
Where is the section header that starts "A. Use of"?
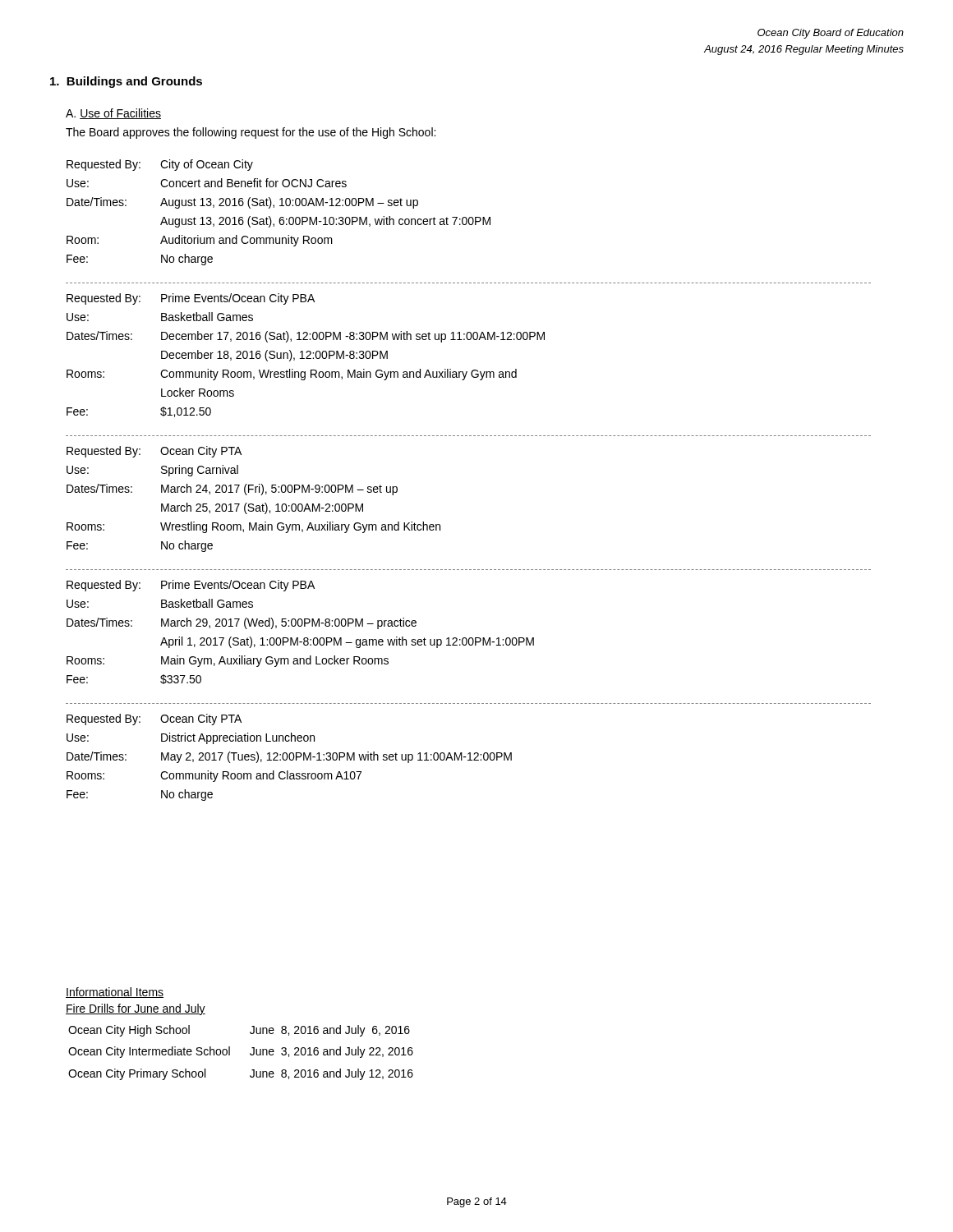click(x=113, y=113)
